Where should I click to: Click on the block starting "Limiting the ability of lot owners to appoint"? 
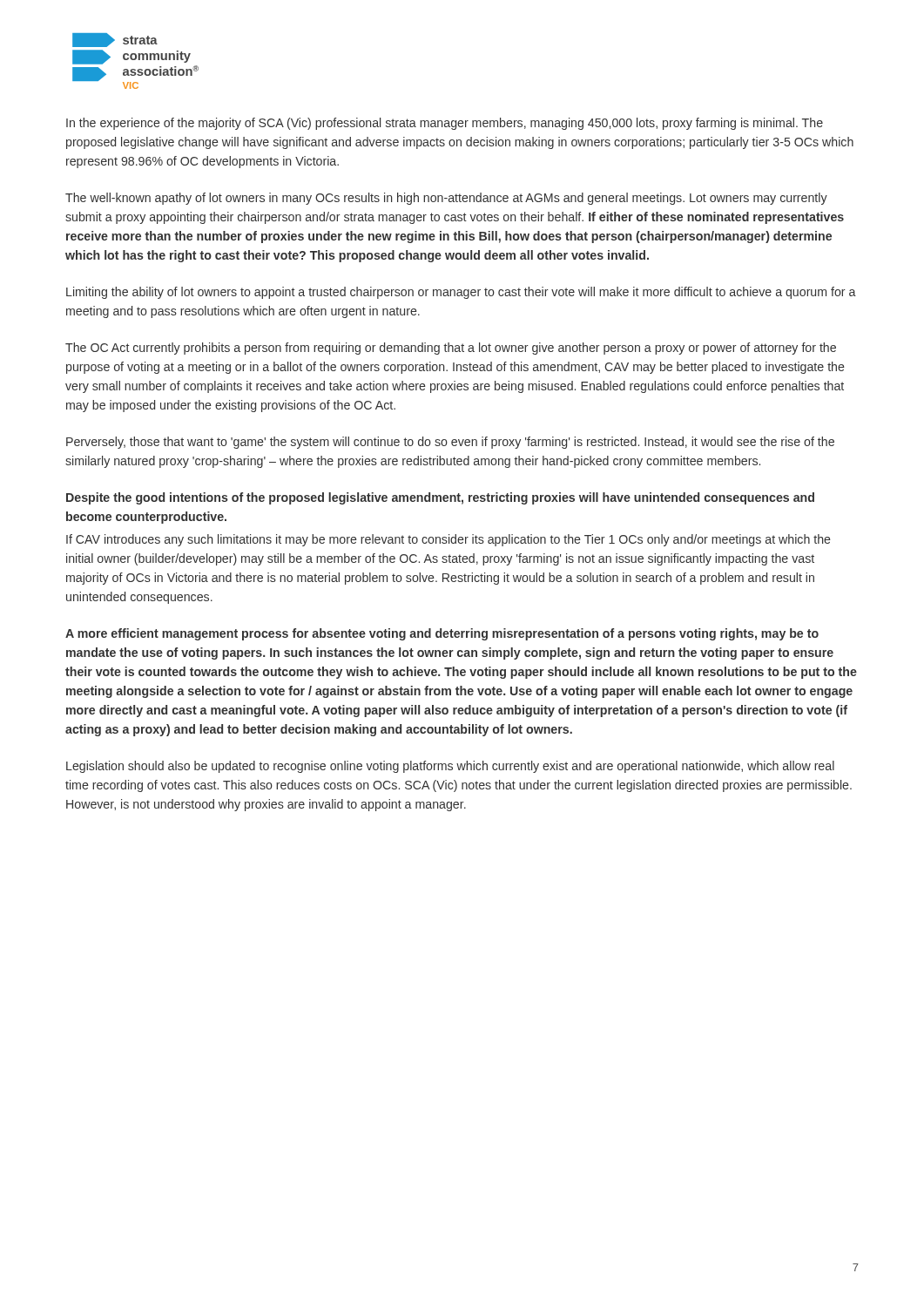462,301
